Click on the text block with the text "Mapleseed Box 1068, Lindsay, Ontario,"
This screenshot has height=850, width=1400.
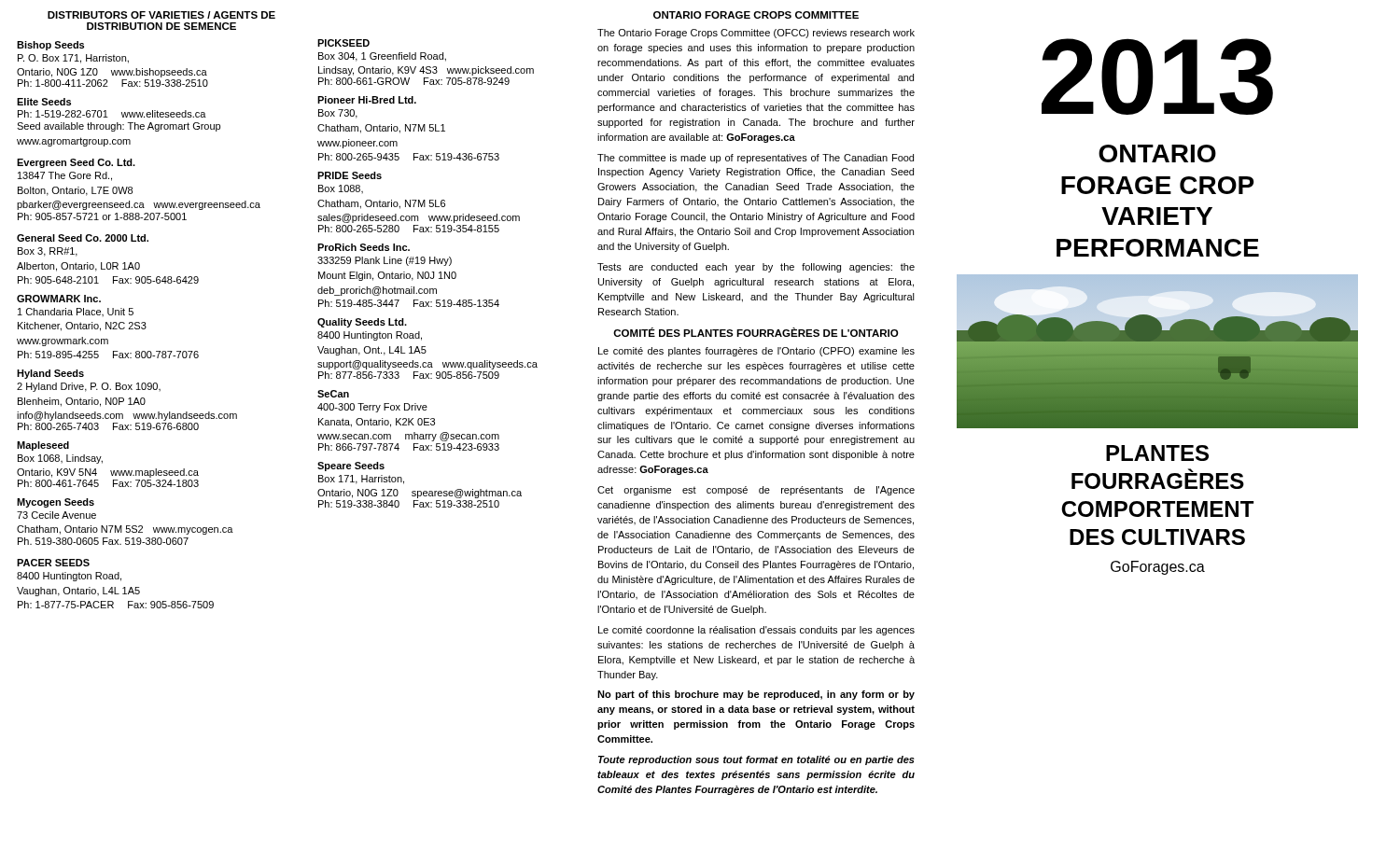tap(161, 464)
